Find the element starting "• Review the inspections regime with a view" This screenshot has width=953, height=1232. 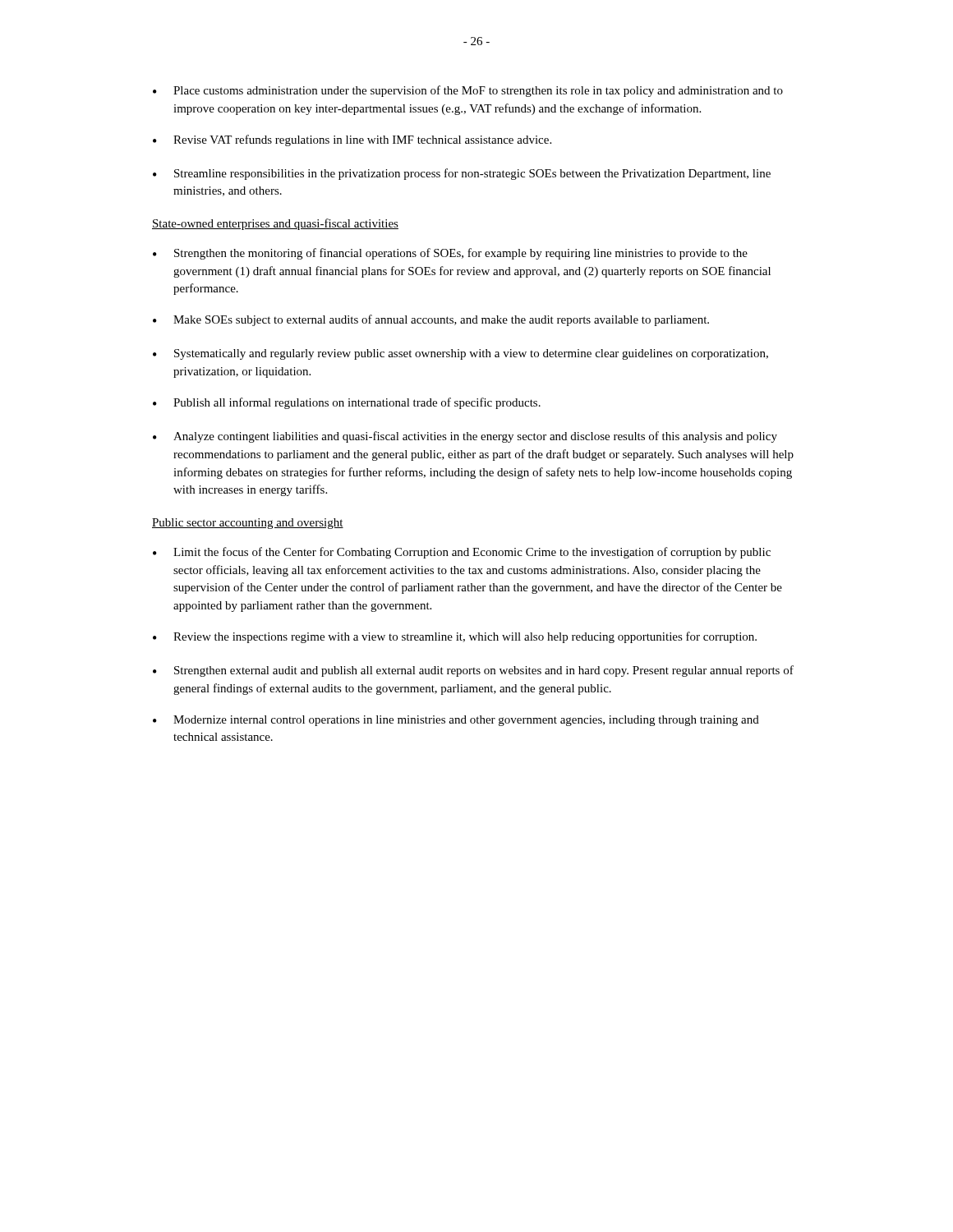click(476, 639)
